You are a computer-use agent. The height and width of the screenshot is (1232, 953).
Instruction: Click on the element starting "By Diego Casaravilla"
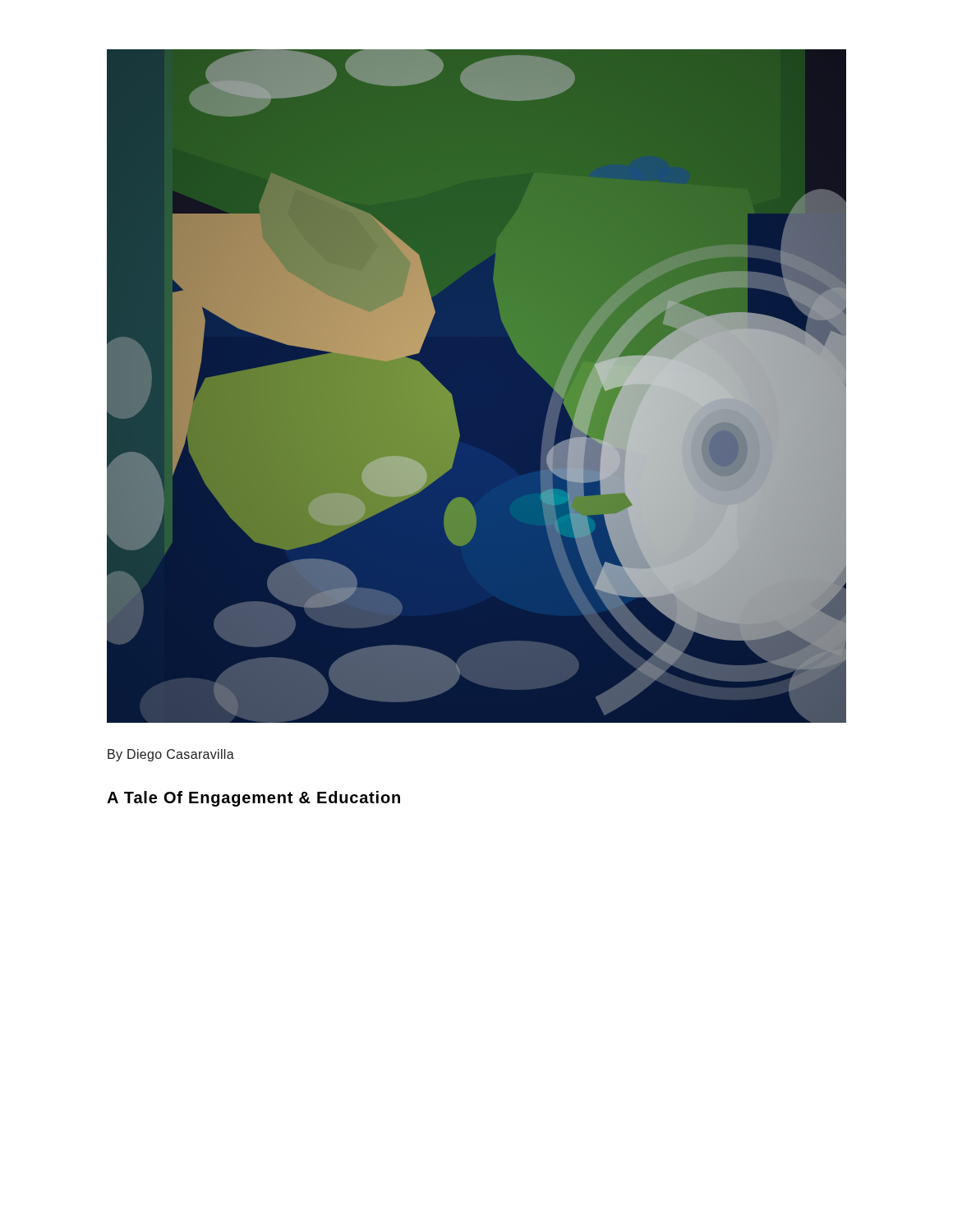click(x=170, y=754)
